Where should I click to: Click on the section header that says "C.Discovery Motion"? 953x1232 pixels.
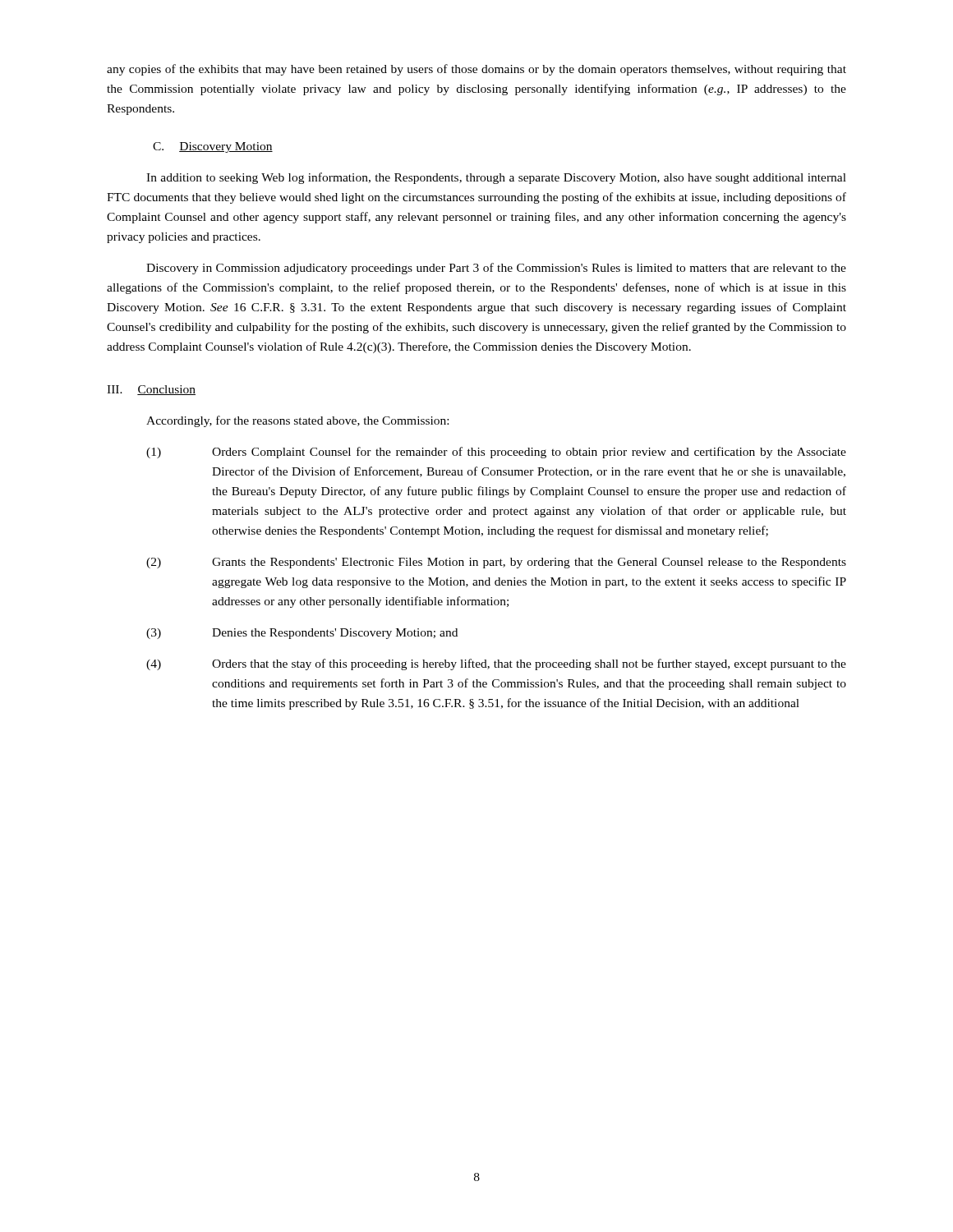213,146
